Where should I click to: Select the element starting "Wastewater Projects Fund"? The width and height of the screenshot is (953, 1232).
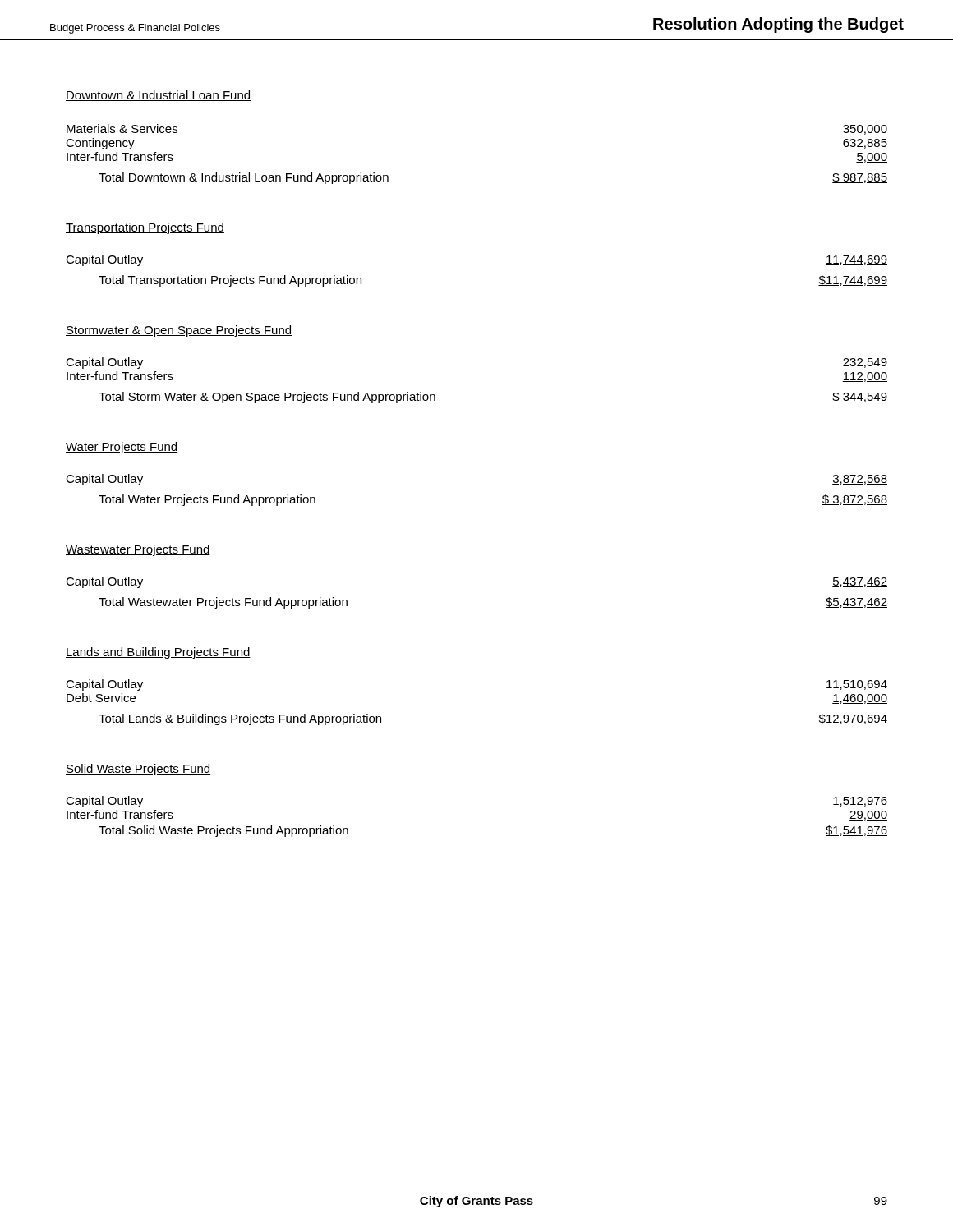[x=138, y=549]
